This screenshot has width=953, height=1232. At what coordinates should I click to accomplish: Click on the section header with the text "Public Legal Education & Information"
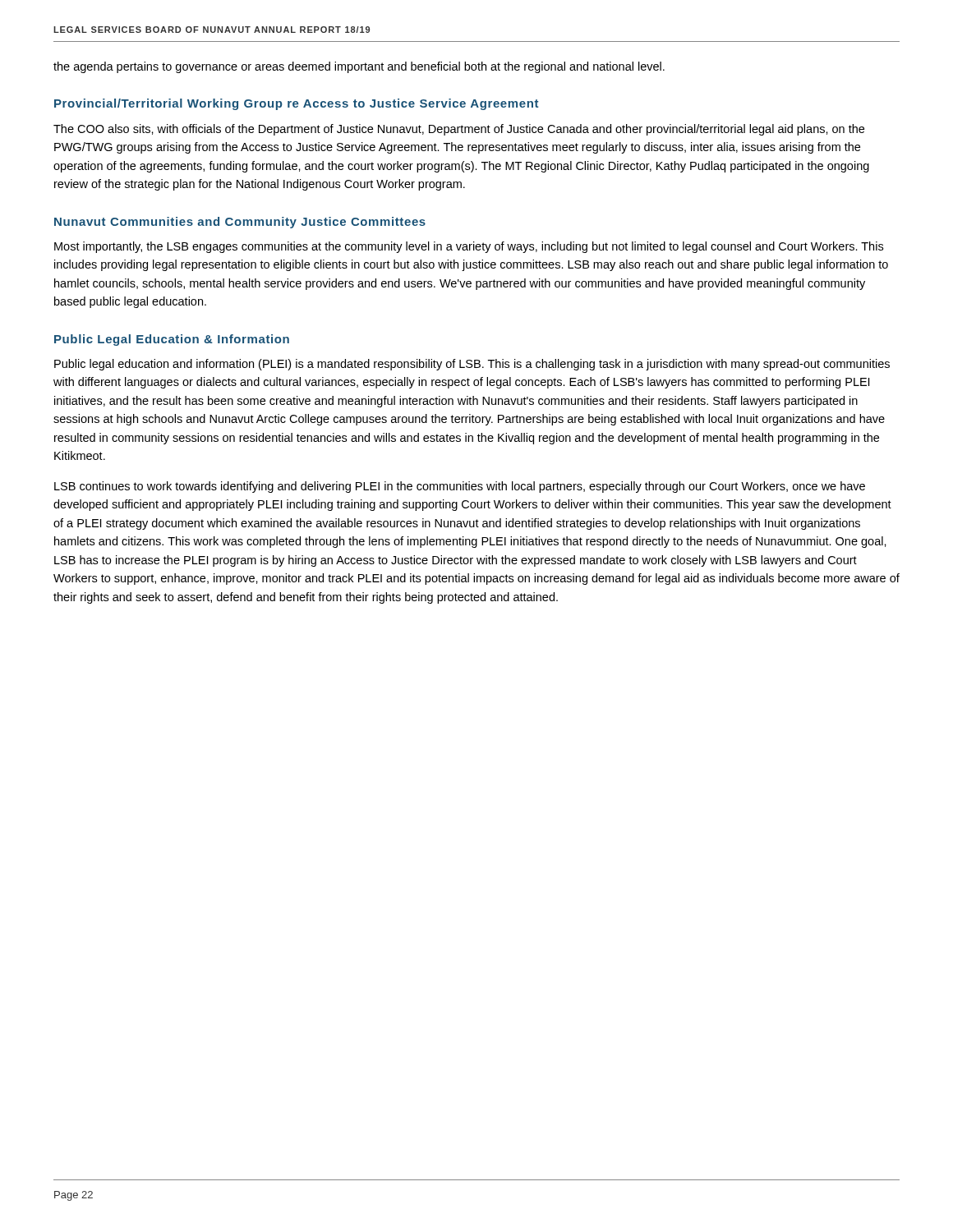click(x=172, y=339)
